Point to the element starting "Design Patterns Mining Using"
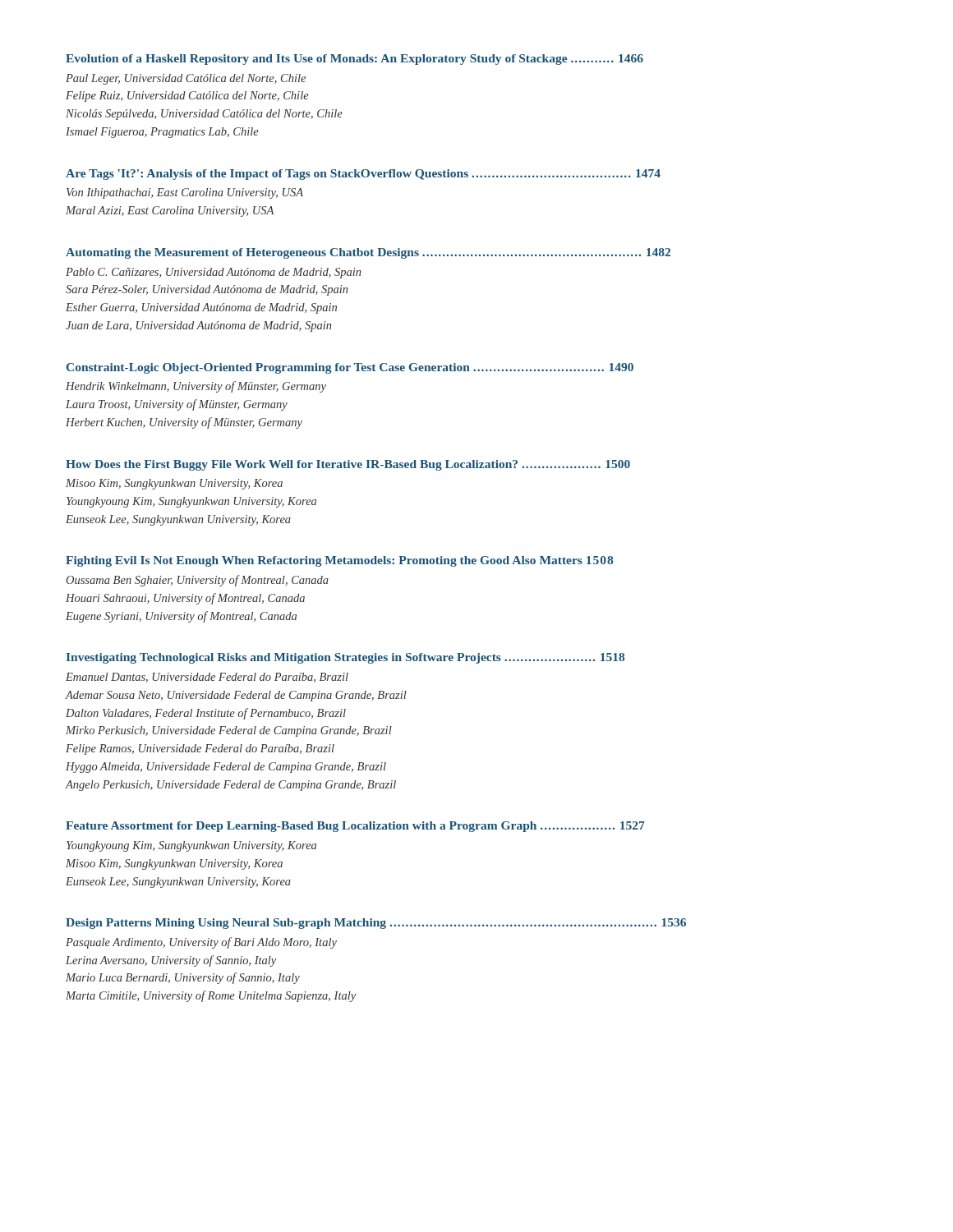The image size is (953, 1232). click(x=376, y=922)
